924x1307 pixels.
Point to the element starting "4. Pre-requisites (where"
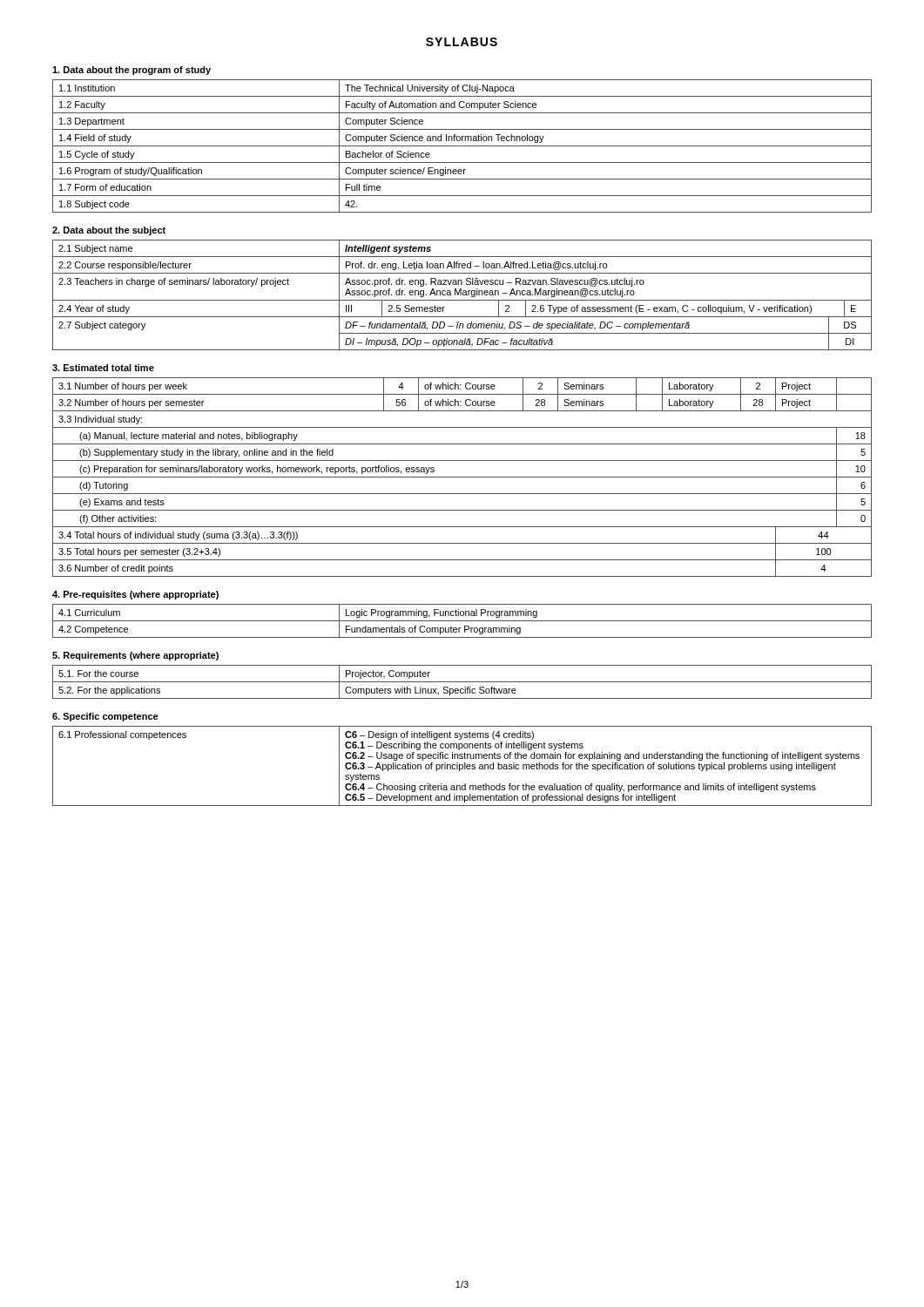(462, 594)
